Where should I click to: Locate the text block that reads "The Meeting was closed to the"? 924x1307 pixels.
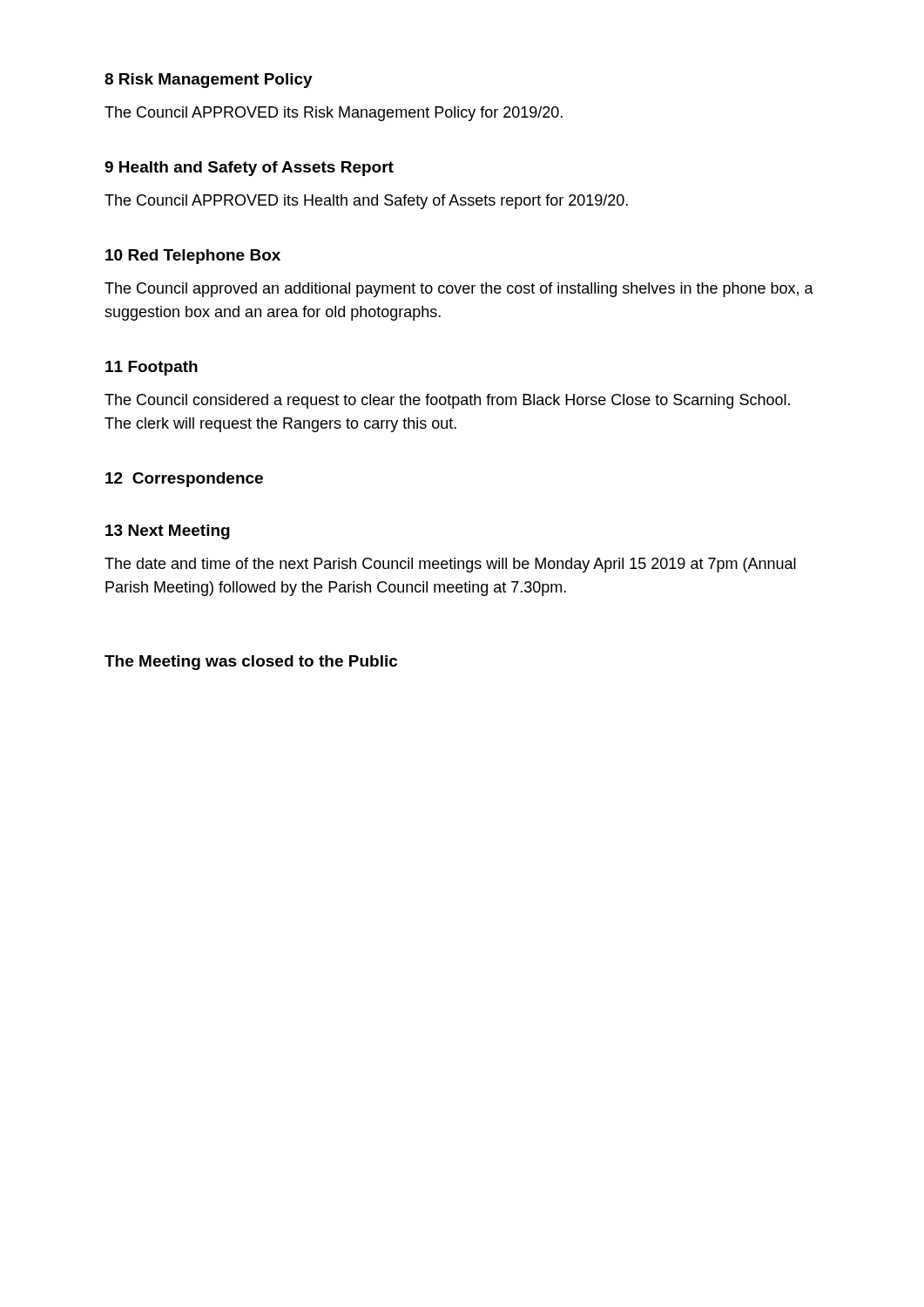[251, 661]
